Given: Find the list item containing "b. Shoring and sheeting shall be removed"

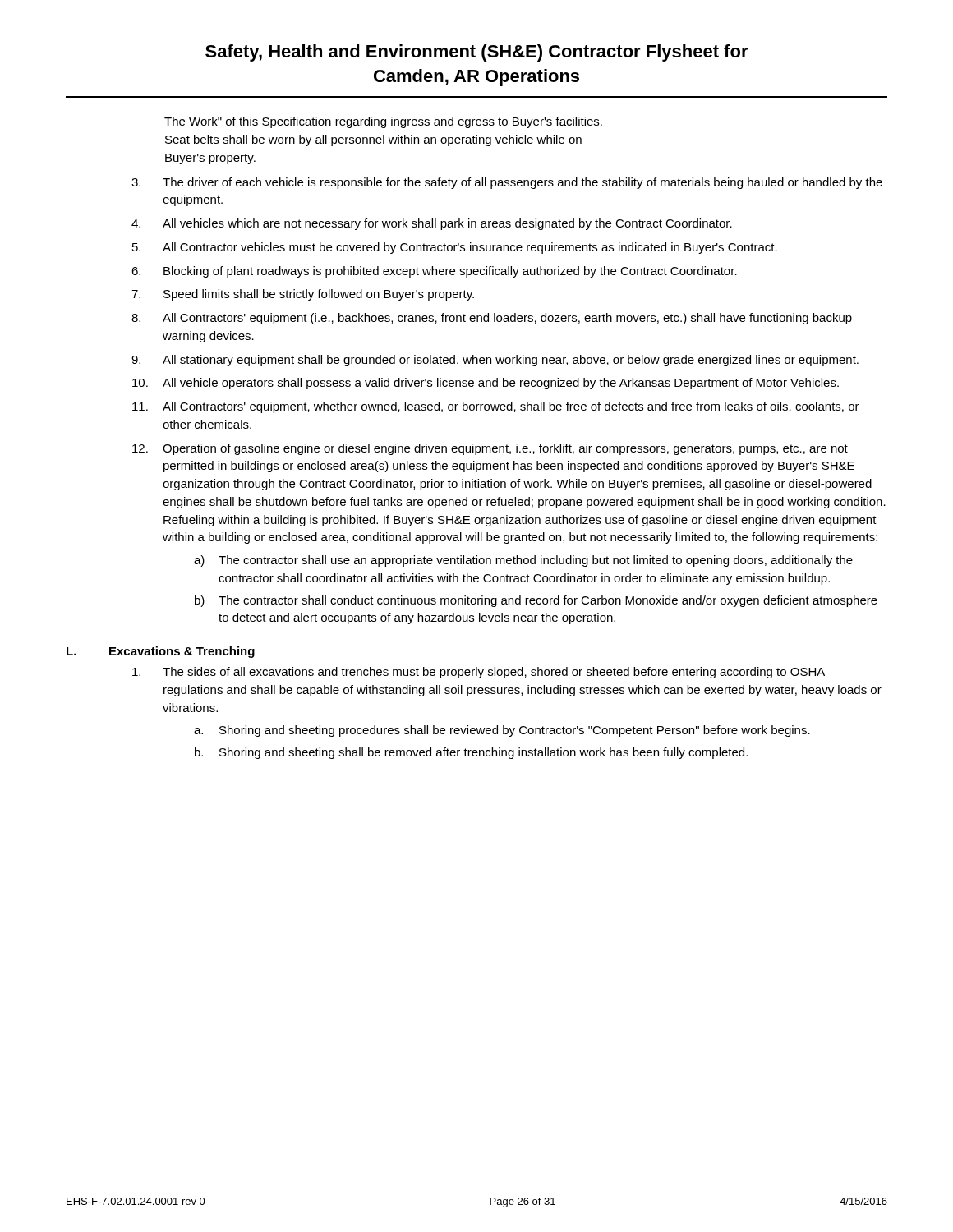Looking at the screenshot, I should click(471, 752).
